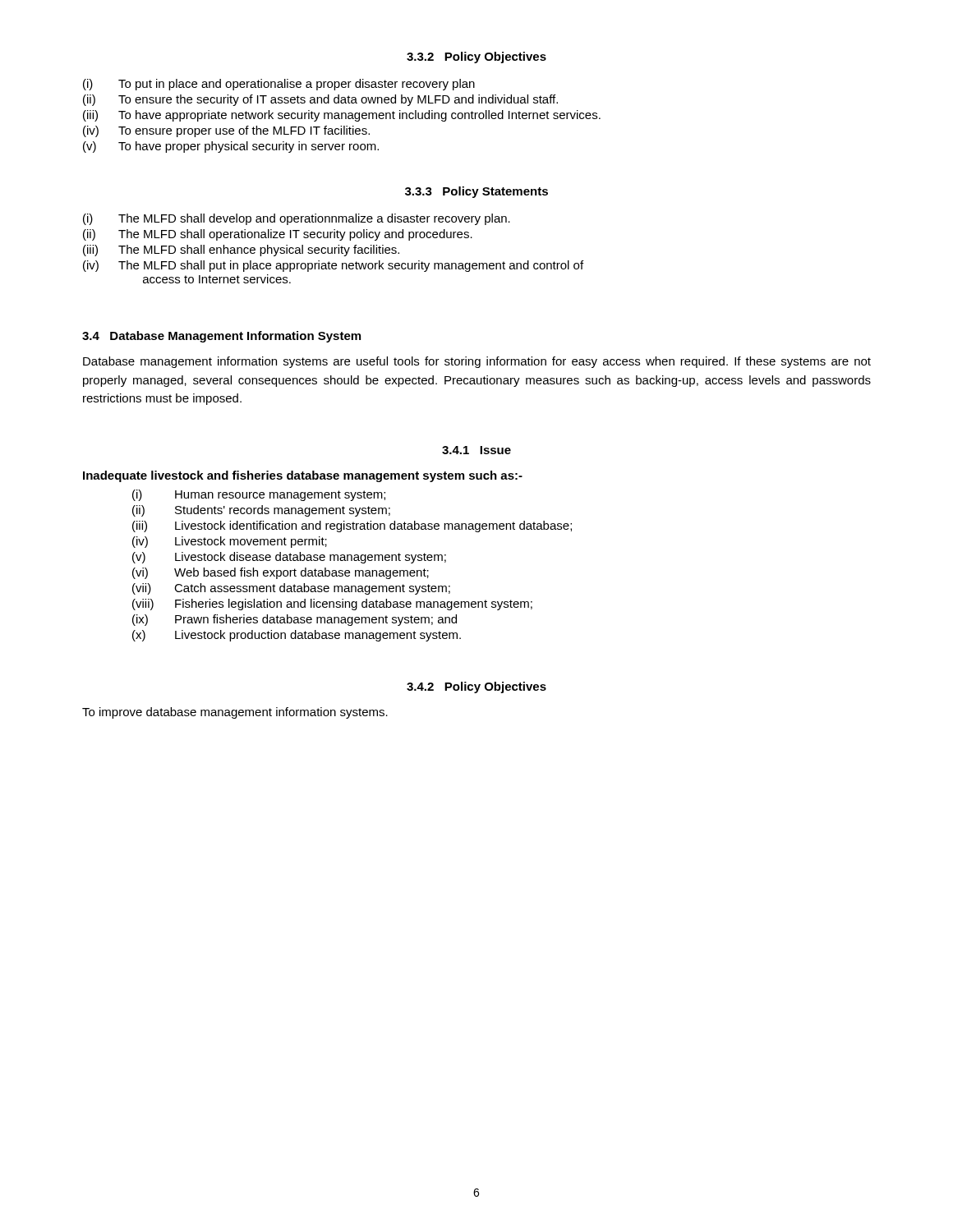Locate the list item with the text "(x) Livestock production database management system."

point(297,634)
